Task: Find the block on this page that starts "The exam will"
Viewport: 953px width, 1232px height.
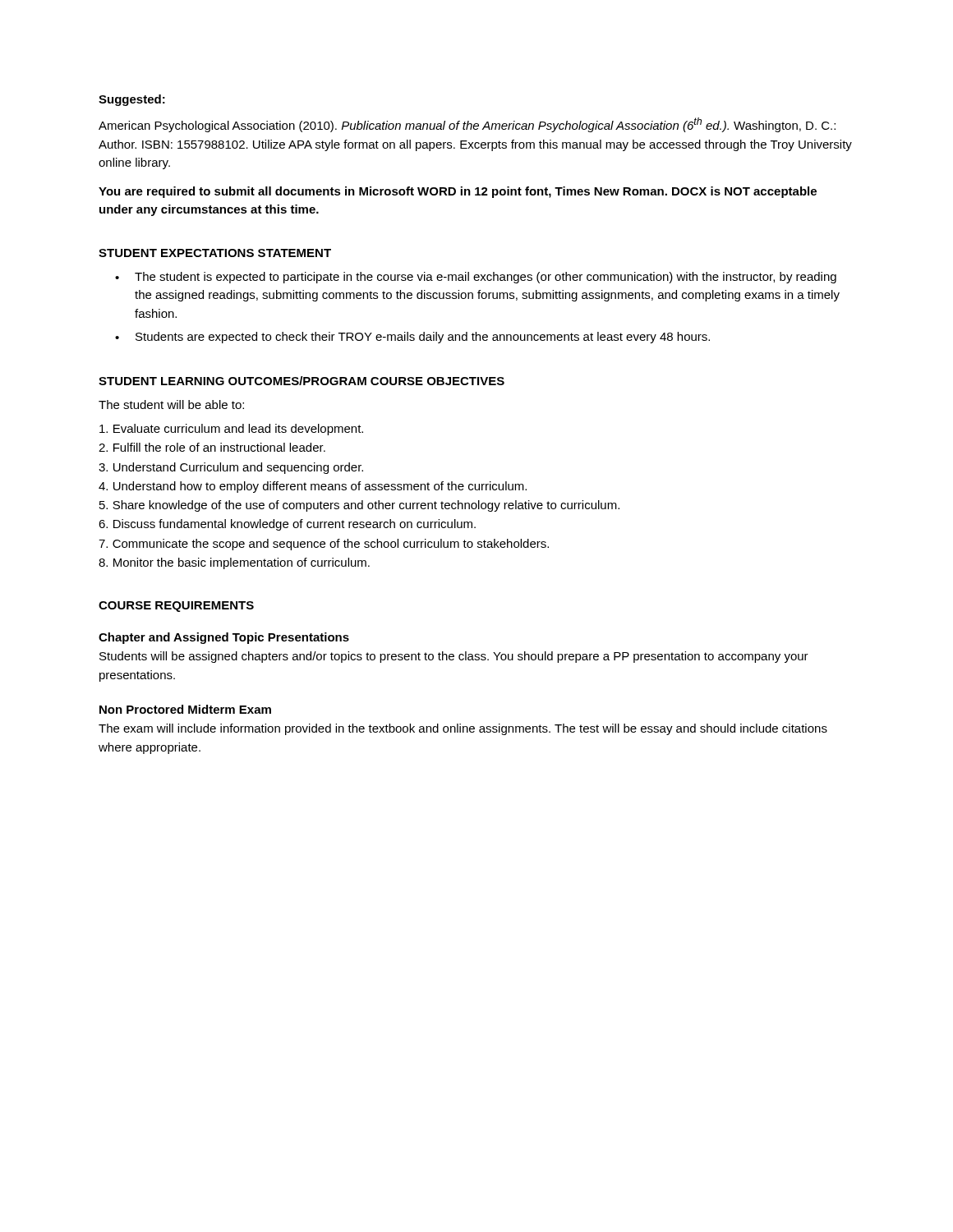Action: tap(463, 737)
